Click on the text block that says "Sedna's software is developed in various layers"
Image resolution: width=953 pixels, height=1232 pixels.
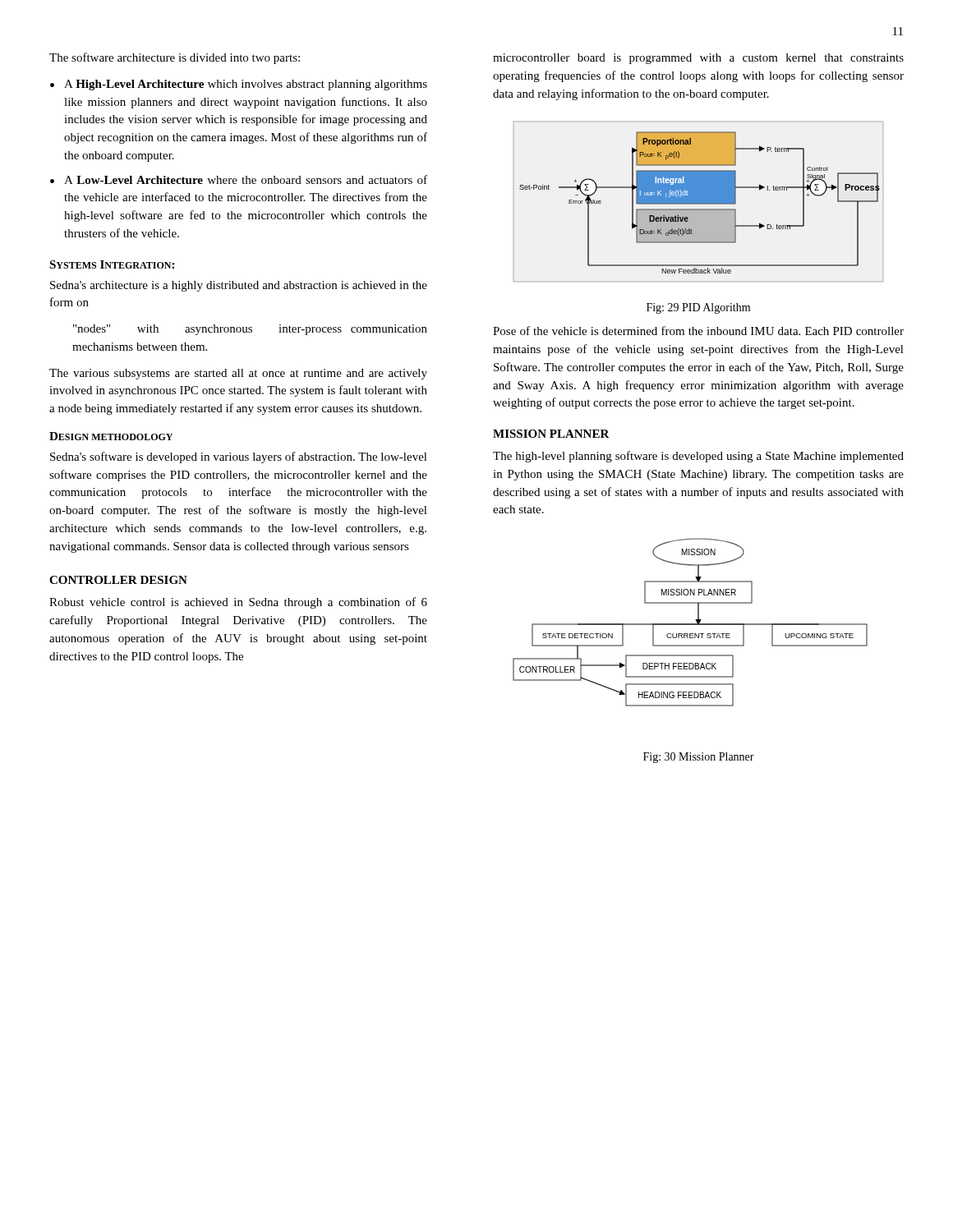click(238, 501)
